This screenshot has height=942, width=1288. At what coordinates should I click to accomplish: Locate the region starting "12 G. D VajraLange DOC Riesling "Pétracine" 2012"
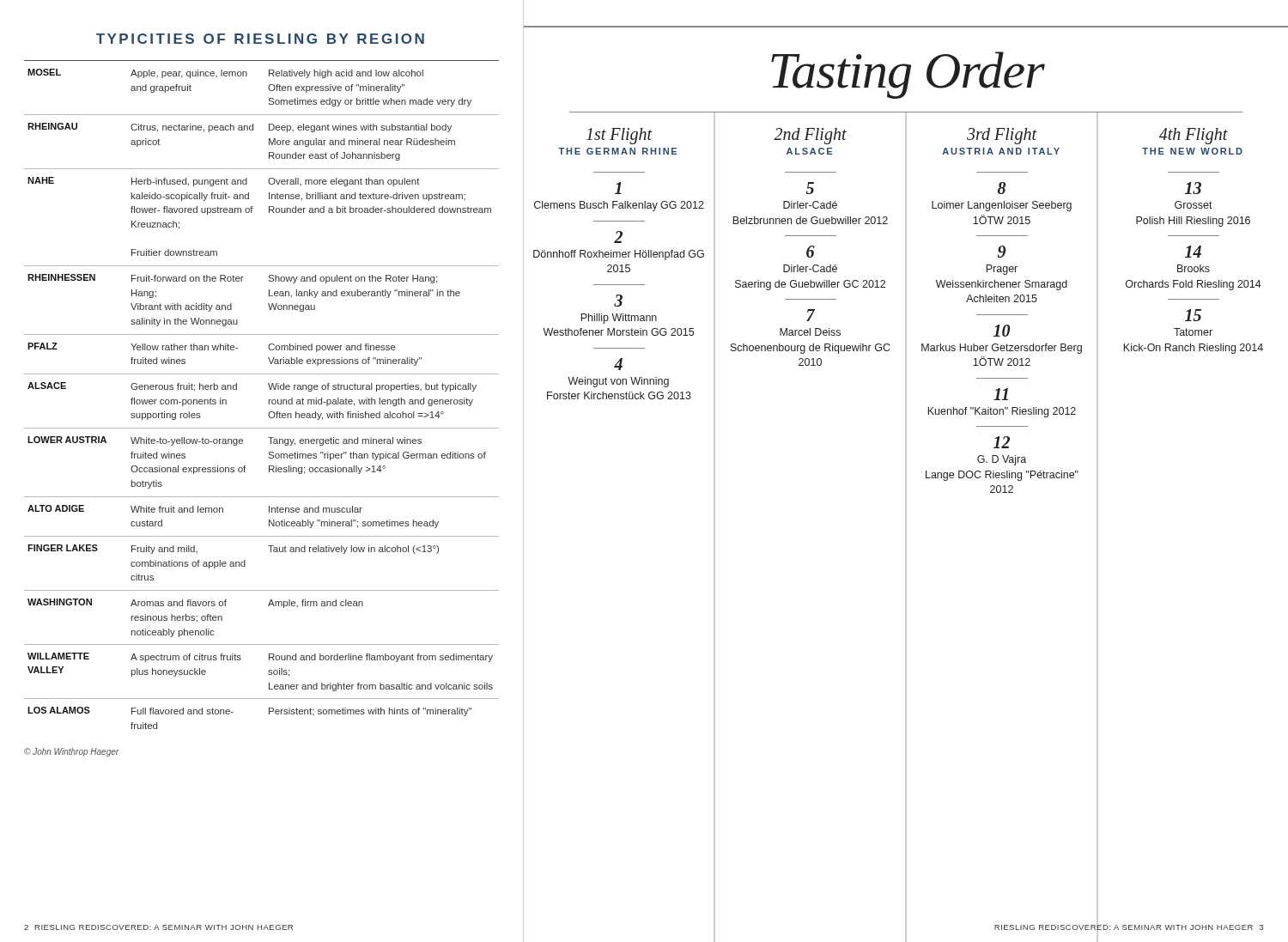click(1002, 465)
